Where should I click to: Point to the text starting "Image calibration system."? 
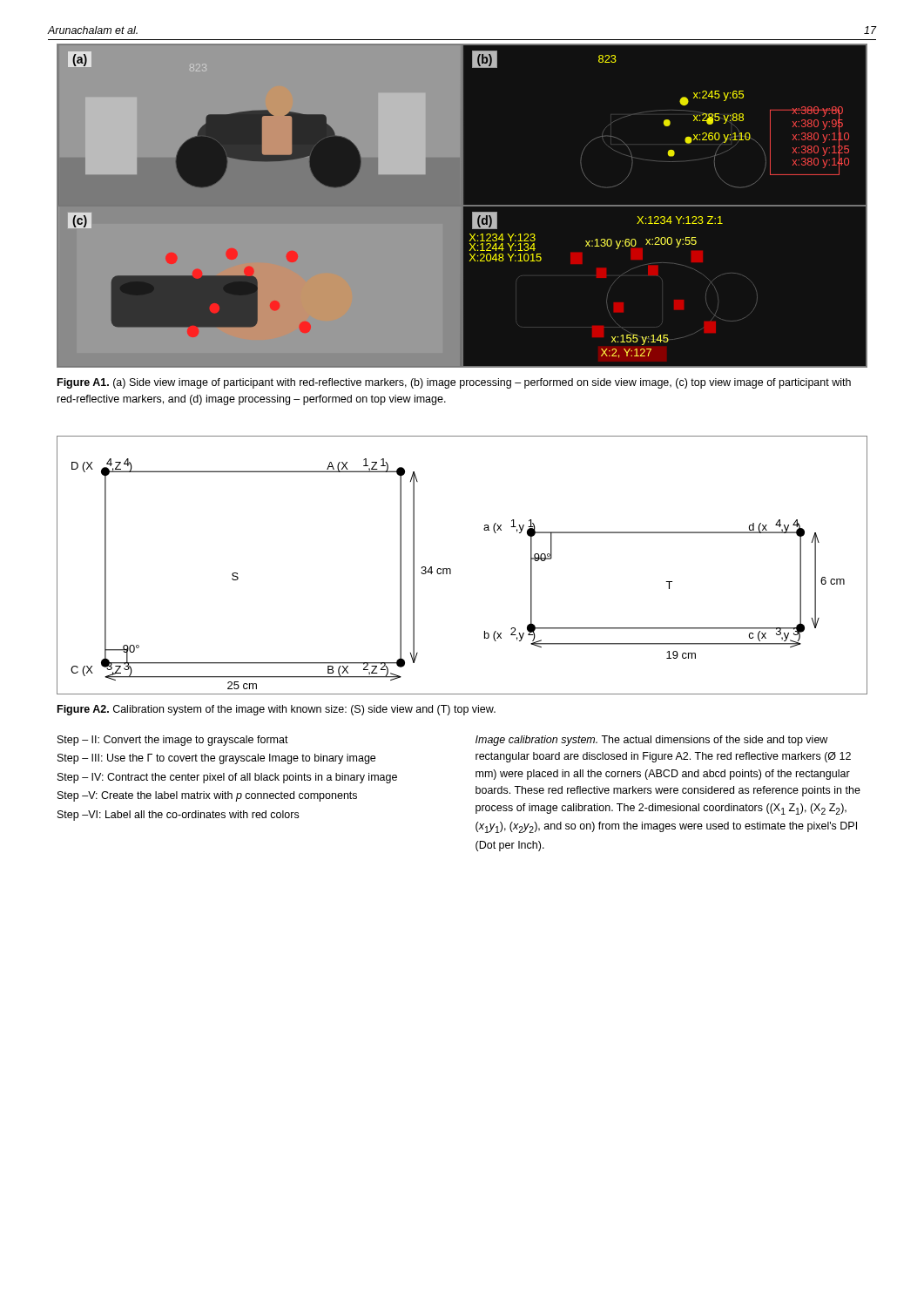click(x=671, y=793)
